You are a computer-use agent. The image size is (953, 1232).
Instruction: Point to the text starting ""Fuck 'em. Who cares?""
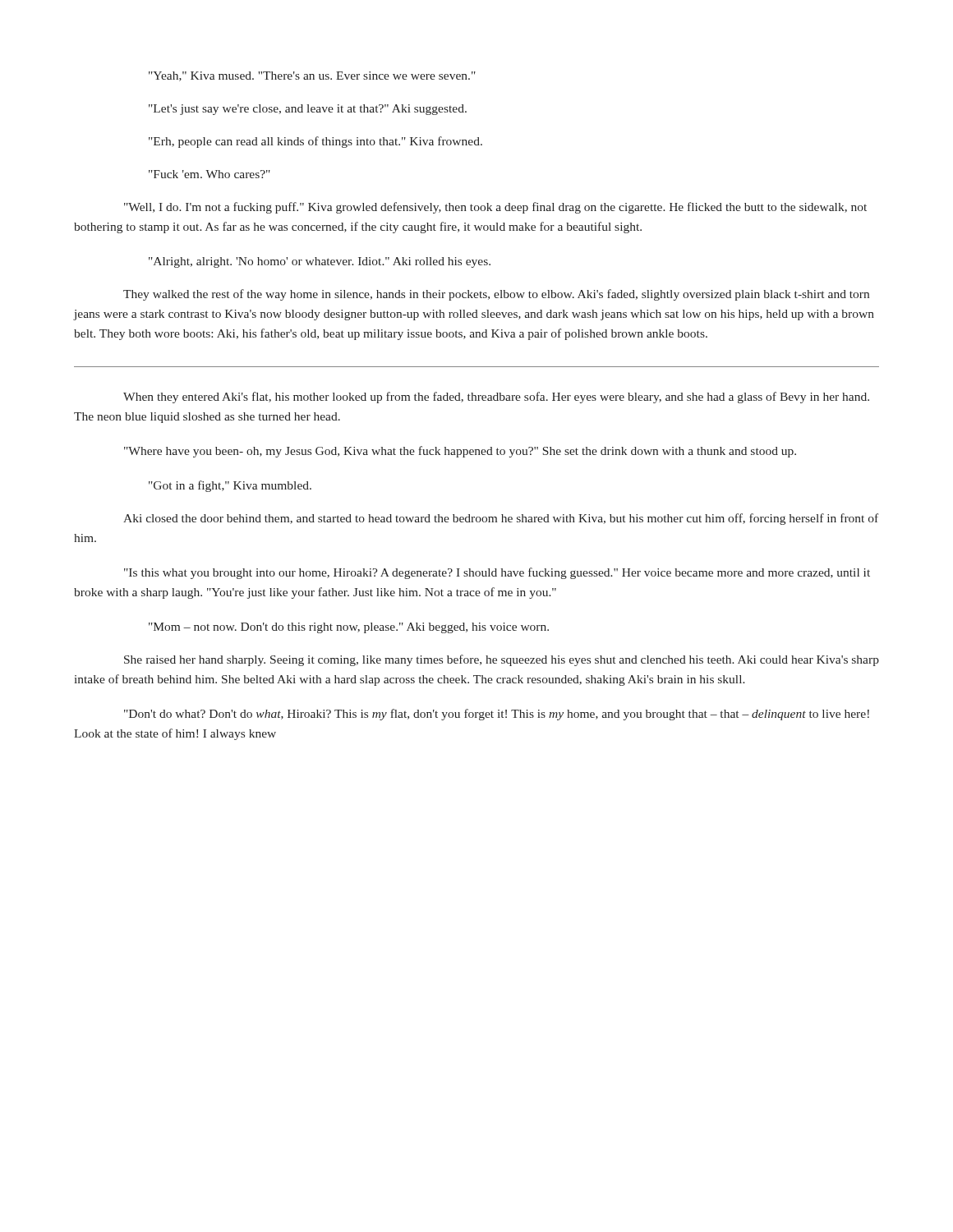[x=209, y=174]
